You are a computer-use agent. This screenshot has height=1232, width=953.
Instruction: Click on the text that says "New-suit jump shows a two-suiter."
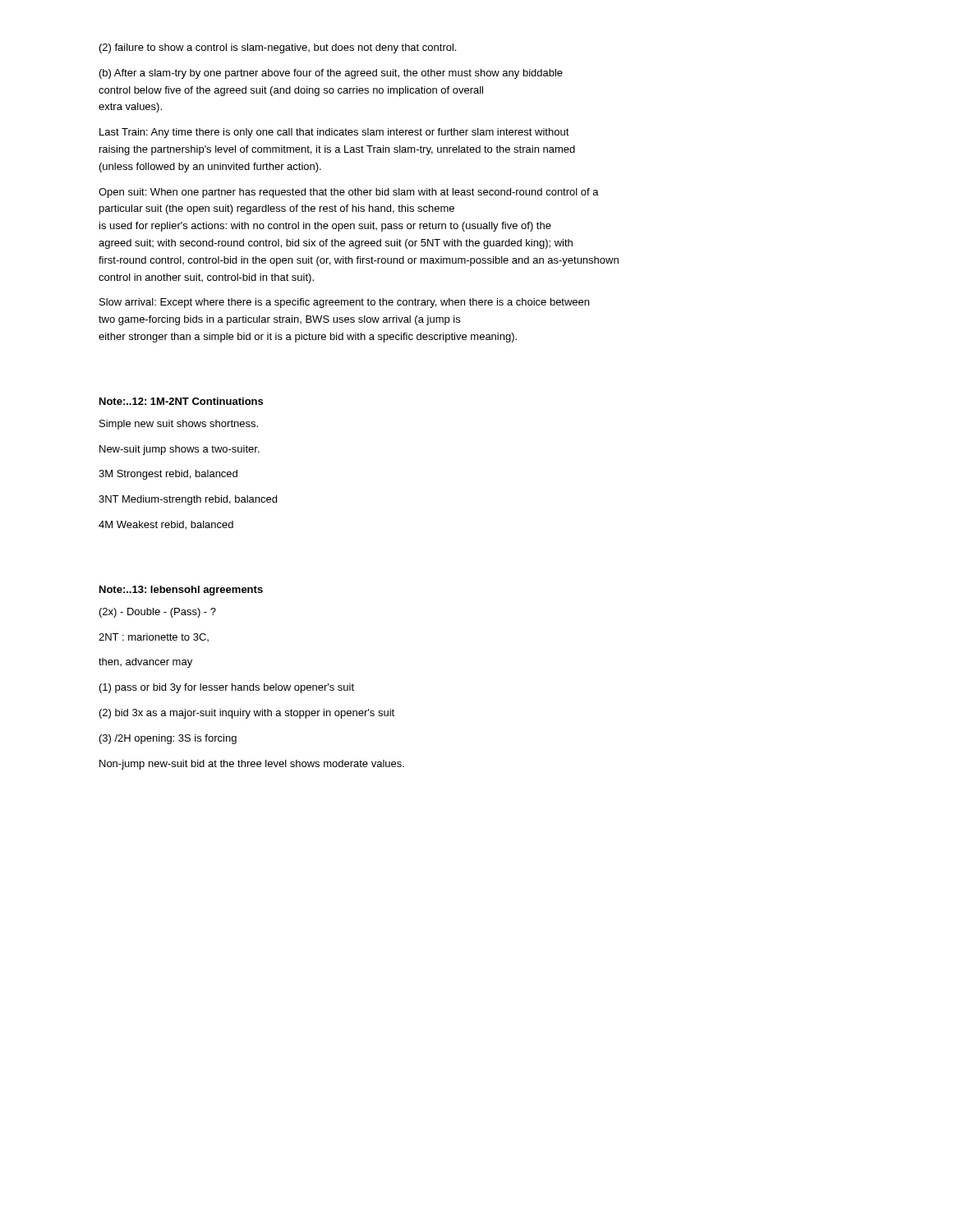tap(179, 448)
